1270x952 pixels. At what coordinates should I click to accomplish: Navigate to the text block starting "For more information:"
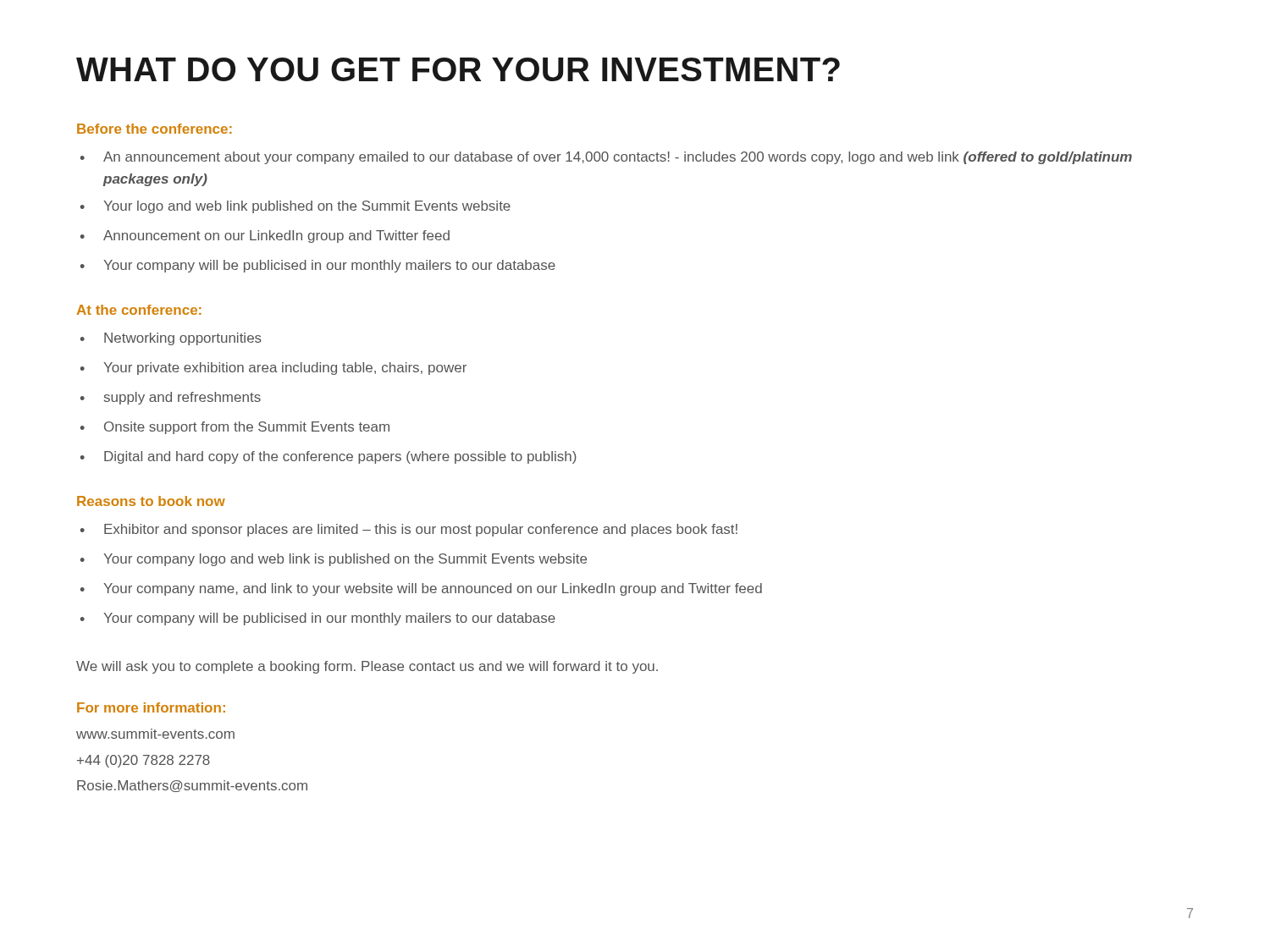pos(151,708)
